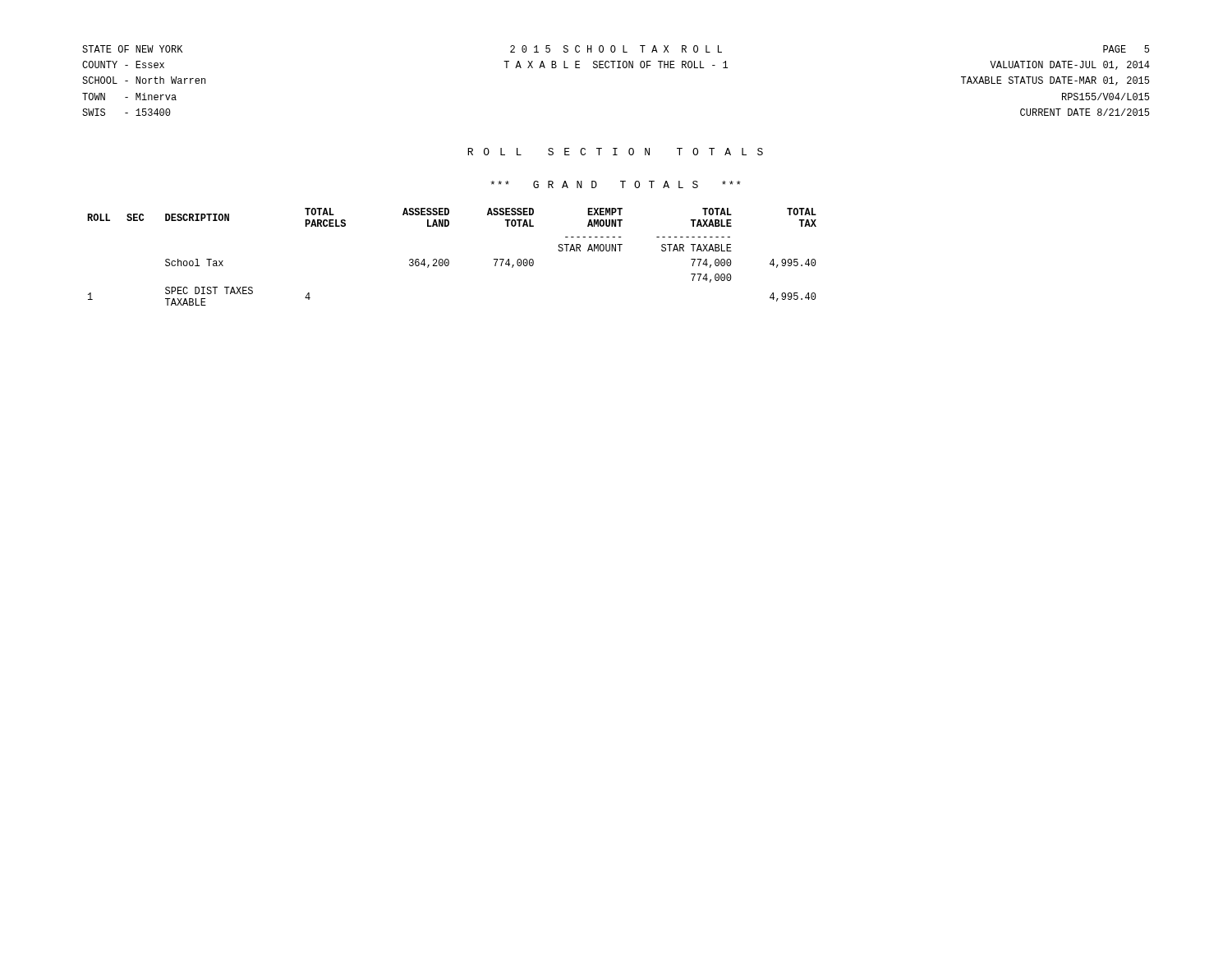Point to the region starting "*** G R"

click(616, 185)
